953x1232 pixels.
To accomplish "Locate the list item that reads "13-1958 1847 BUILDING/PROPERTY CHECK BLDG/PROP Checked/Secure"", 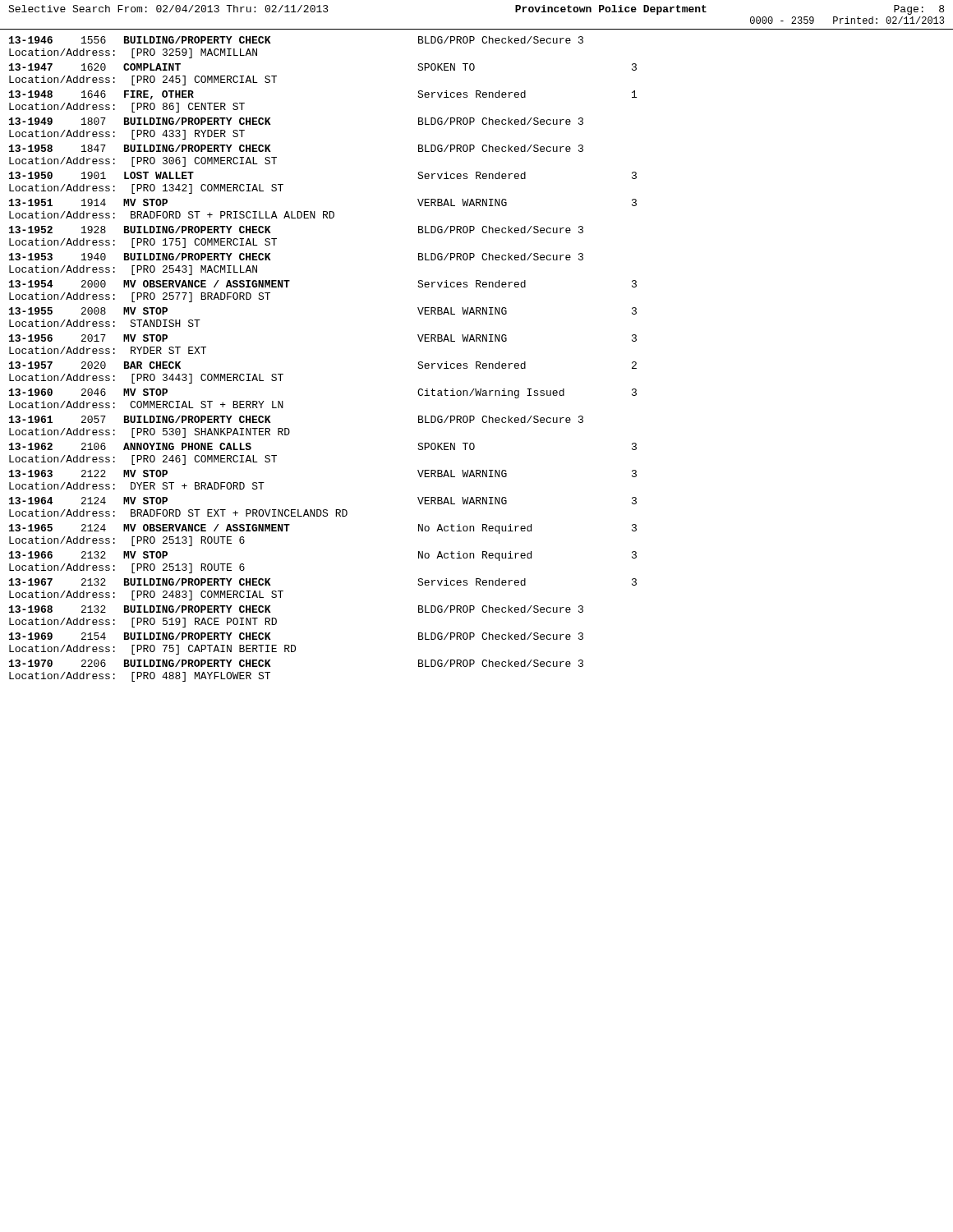I will tap(476, 155).
